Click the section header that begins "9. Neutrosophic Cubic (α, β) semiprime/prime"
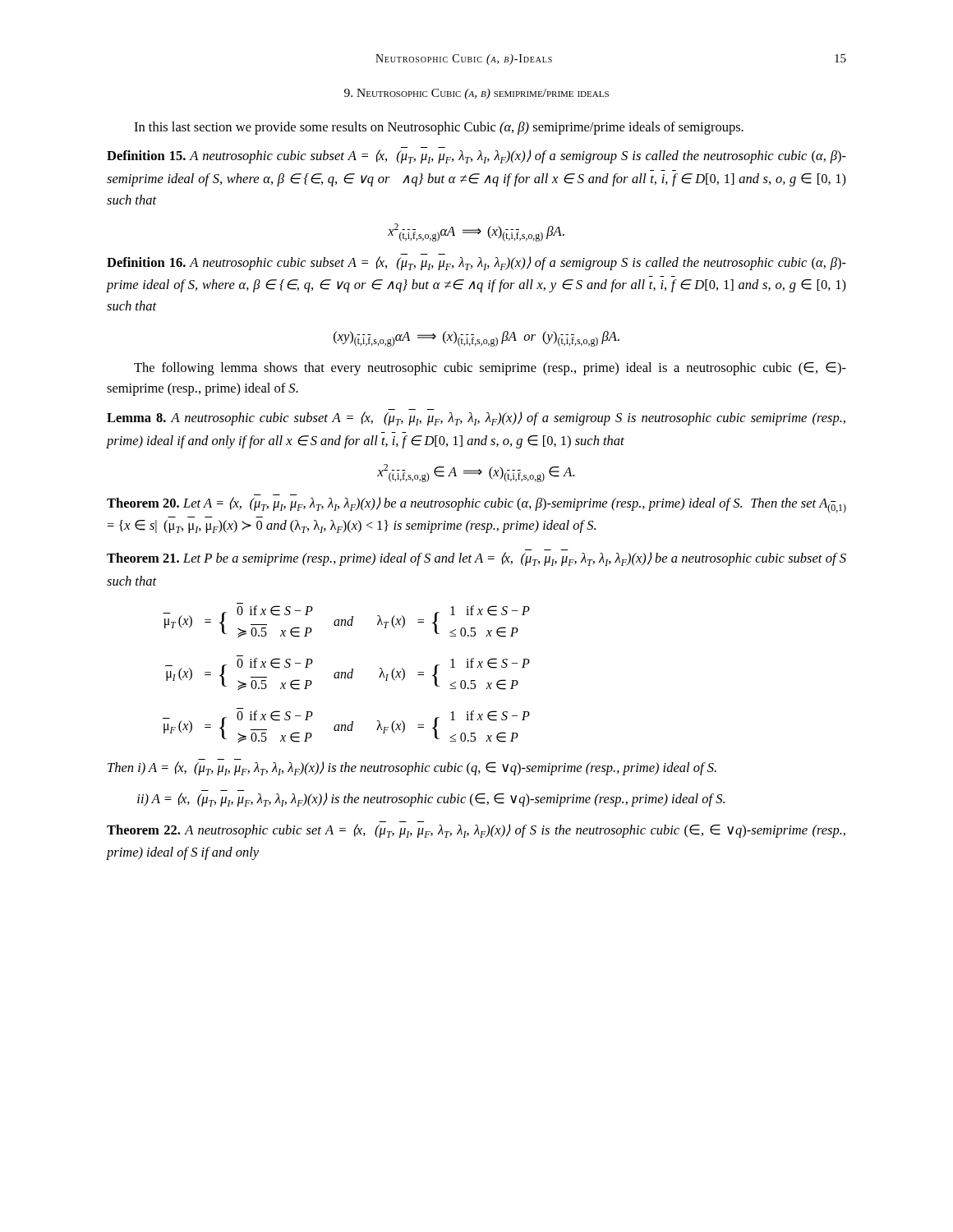This screenshot has width=953, height=1232. (x=476, y=92)
